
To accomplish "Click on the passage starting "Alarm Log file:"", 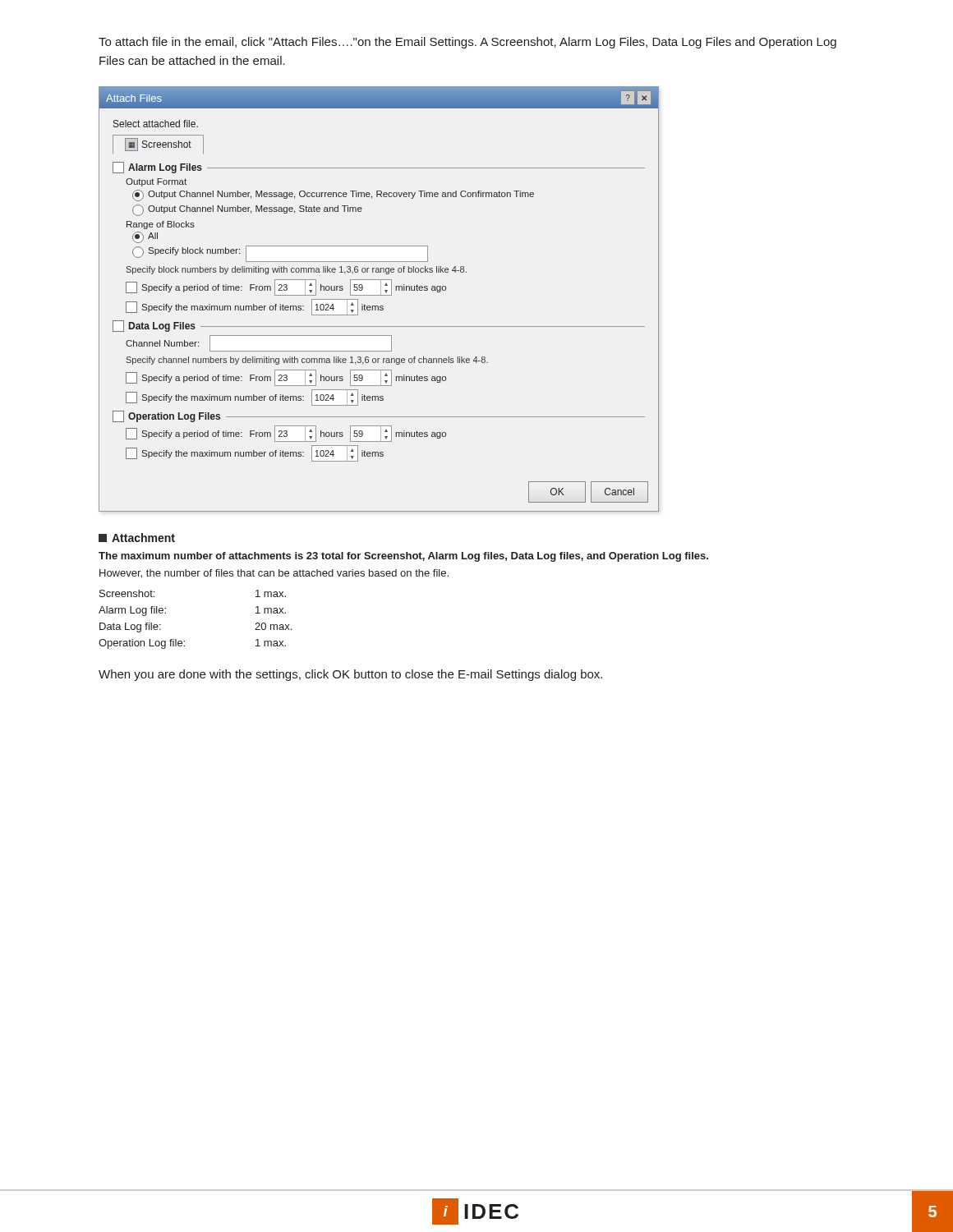I will 133,610.
